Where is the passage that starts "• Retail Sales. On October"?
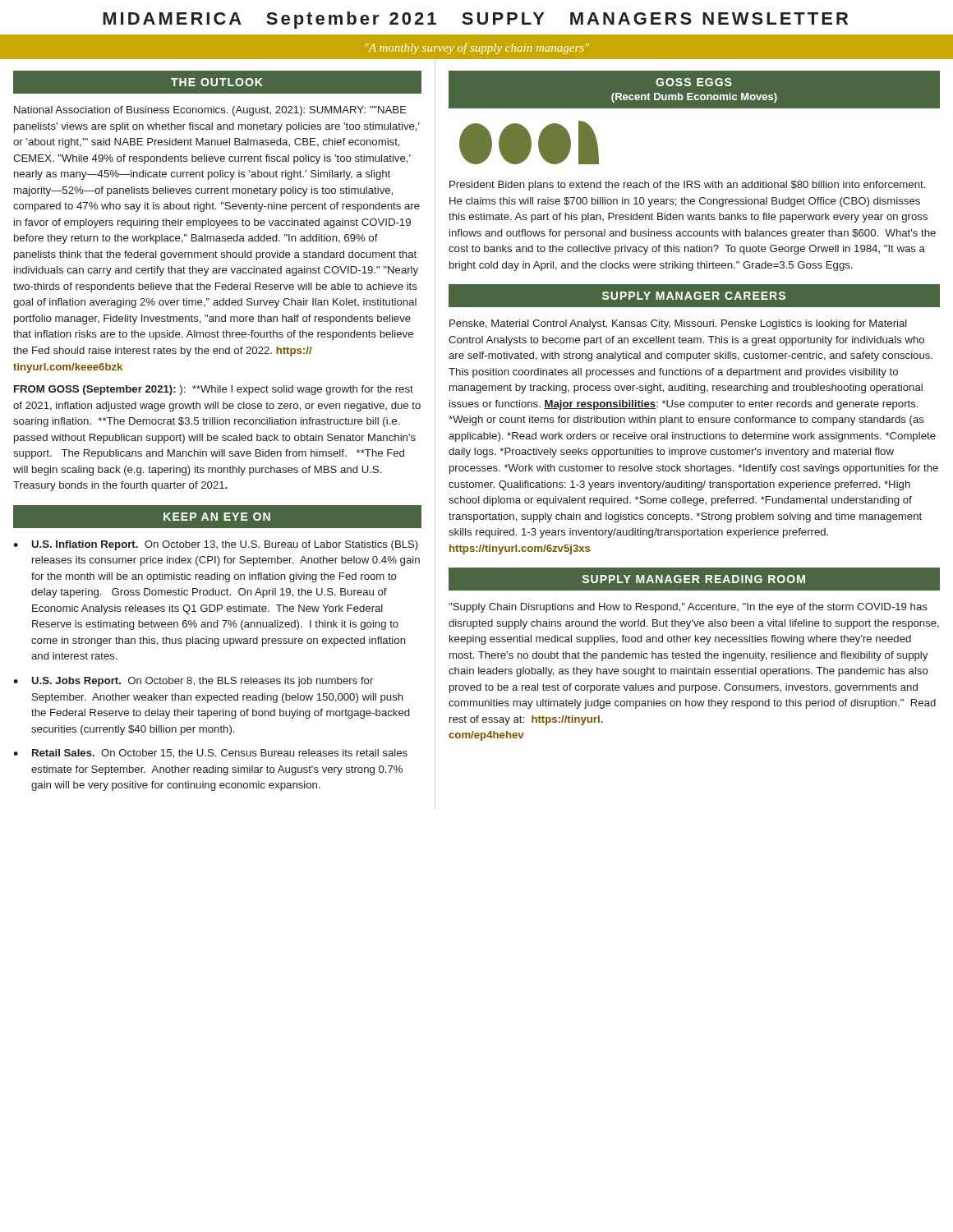Image resolution: width=953 pixels, height=1232 pixels. 217,769
